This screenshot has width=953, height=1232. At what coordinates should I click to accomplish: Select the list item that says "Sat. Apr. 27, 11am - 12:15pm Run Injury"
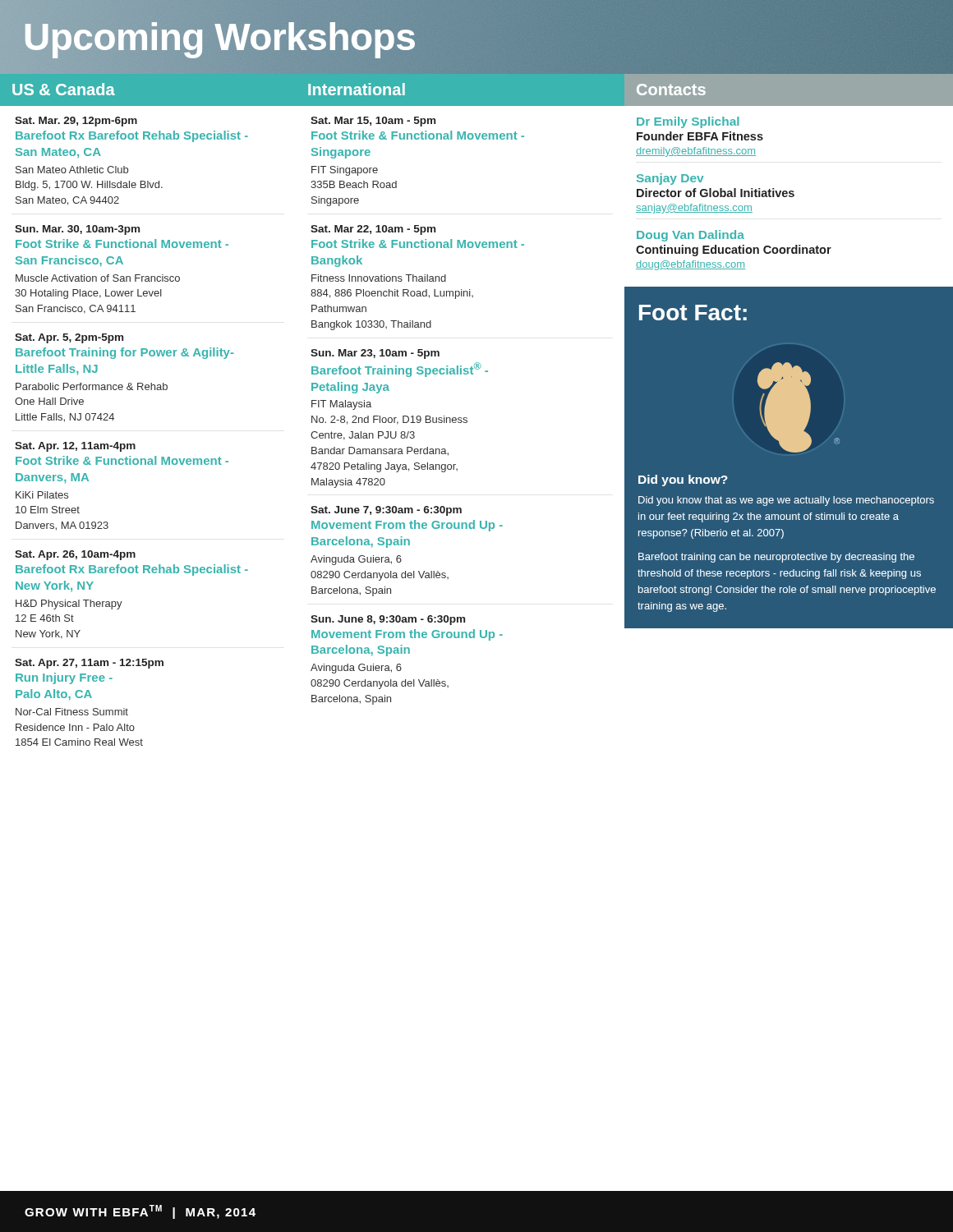[89, 664]
